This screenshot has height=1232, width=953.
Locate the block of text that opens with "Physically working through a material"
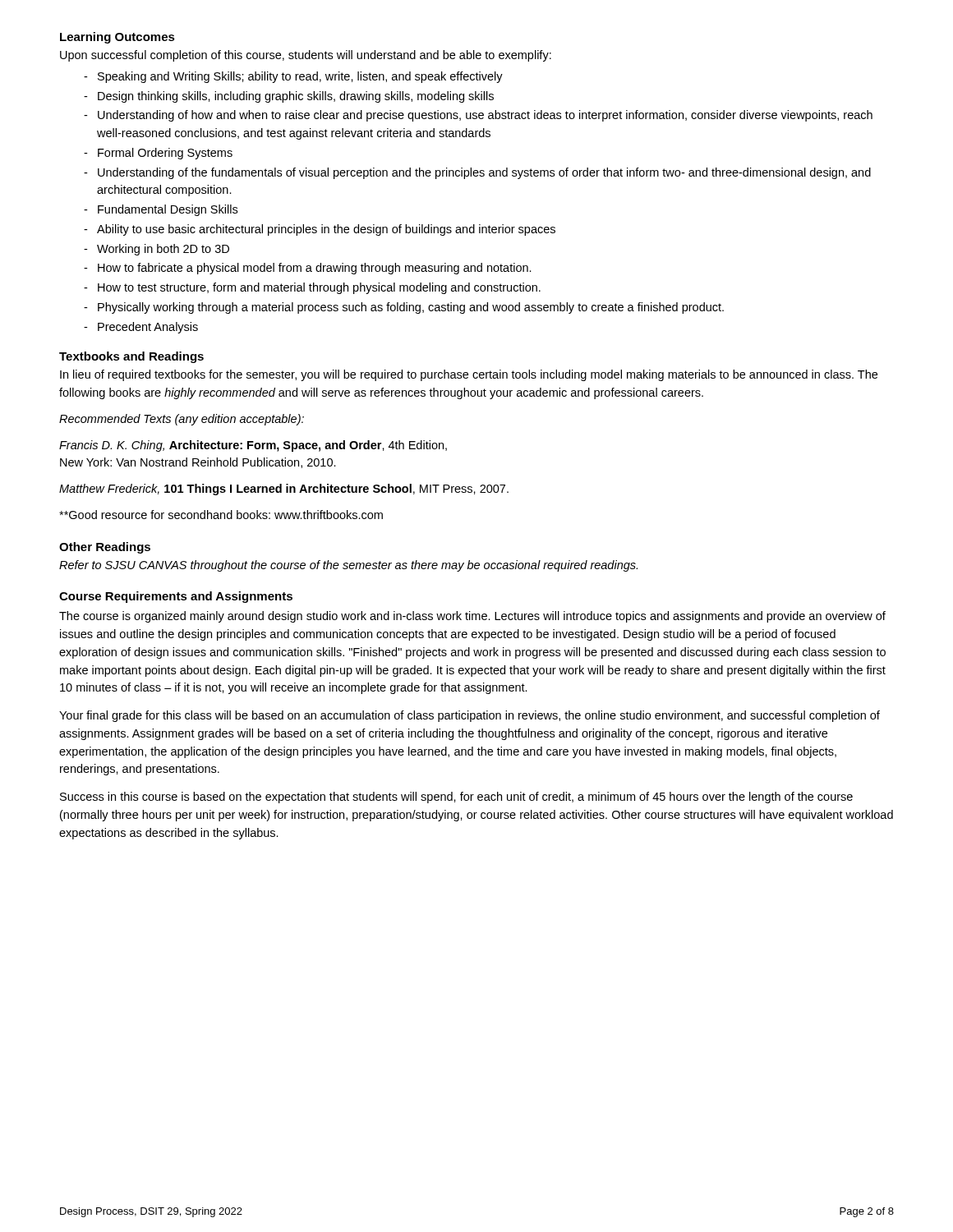pos(411,307)
